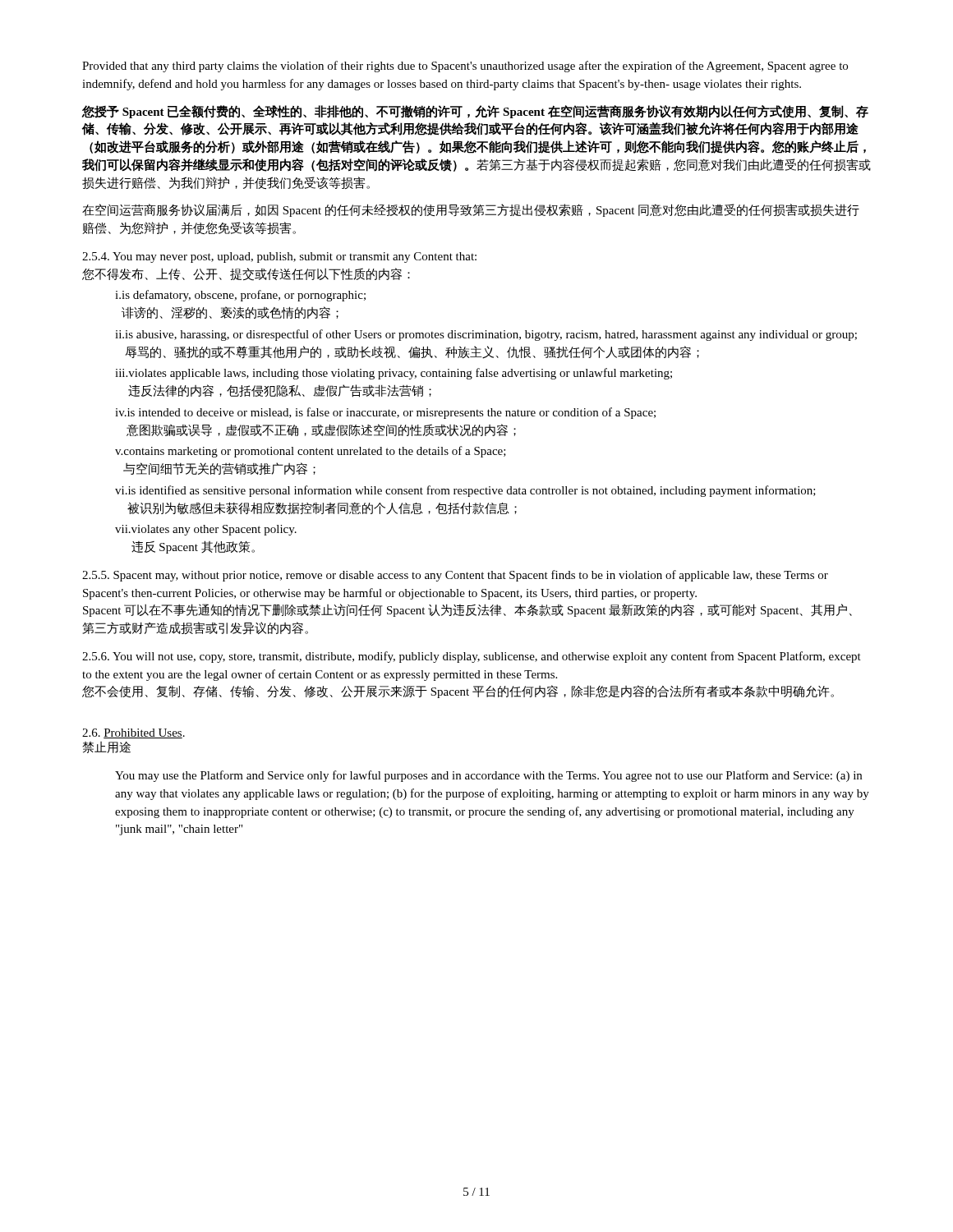Viewport: 953px width, 1232px height.
Task: Locate the block starting "Provided that any third party claims the violation"
Action: click(x=465, y=75)
